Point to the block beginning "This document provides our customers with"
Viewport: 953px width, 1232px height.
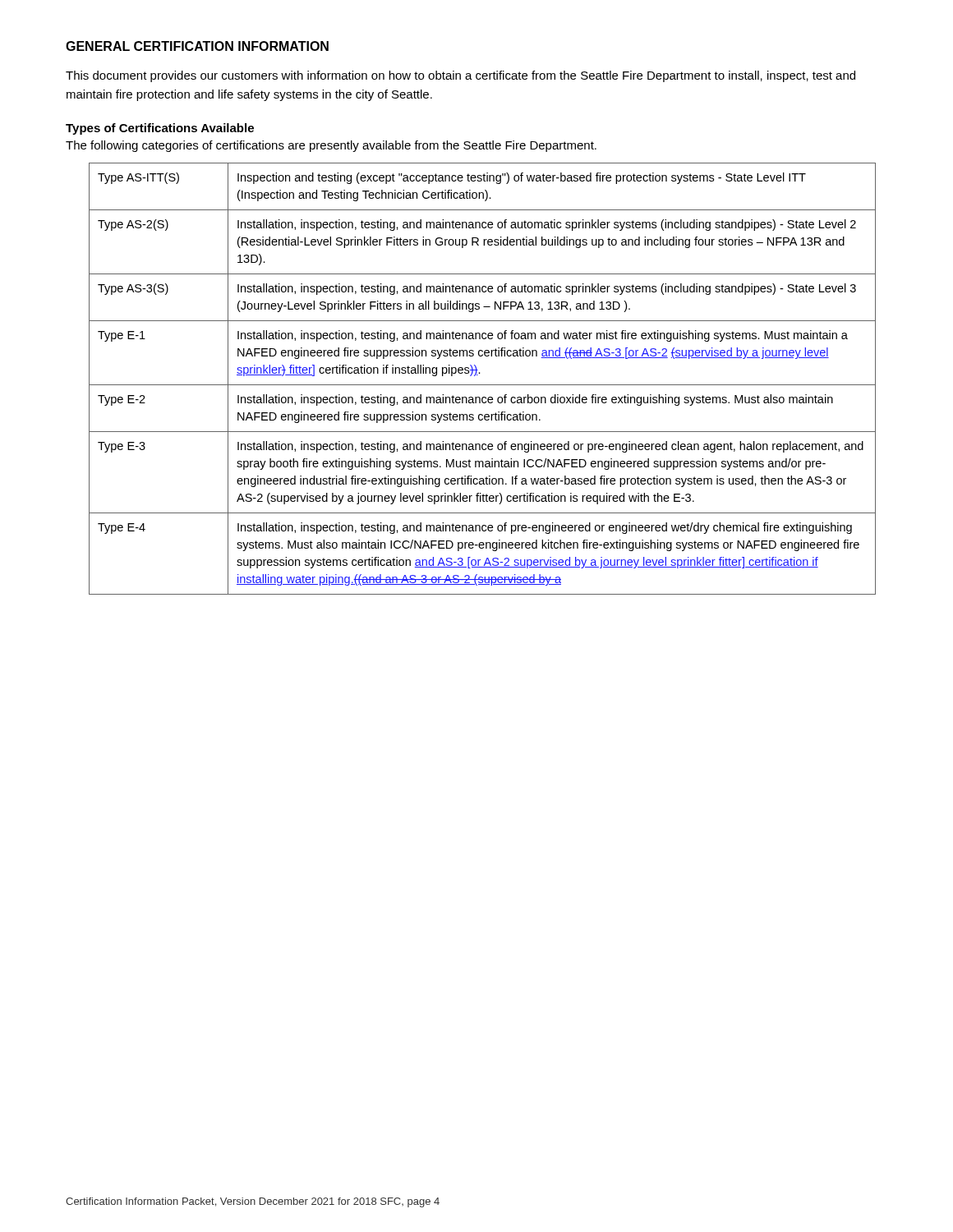click(461, 85)
